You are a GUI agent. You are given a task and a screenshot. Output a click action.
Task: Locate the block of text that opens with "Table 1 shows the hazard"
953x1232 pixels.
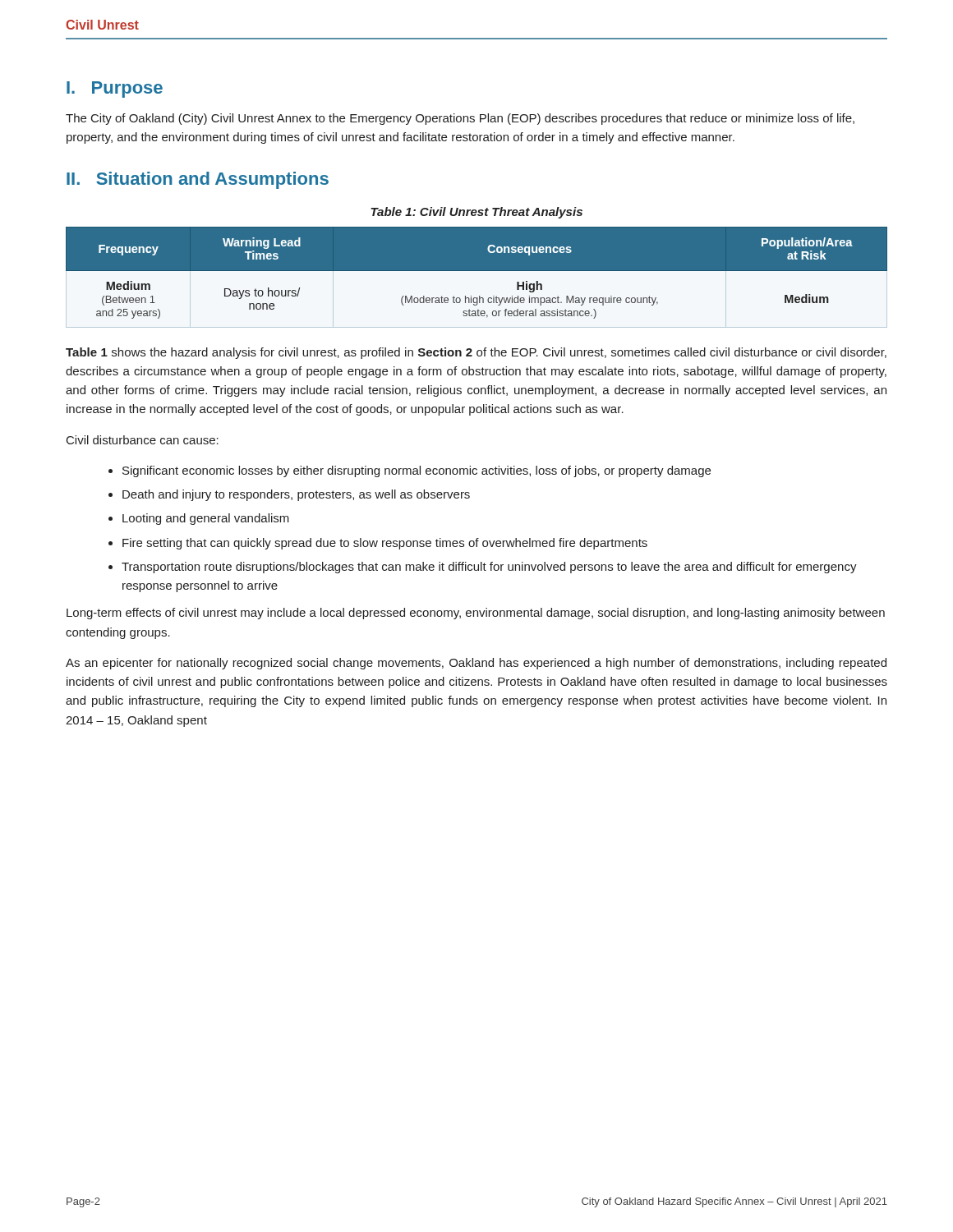[x=476, y=380]
